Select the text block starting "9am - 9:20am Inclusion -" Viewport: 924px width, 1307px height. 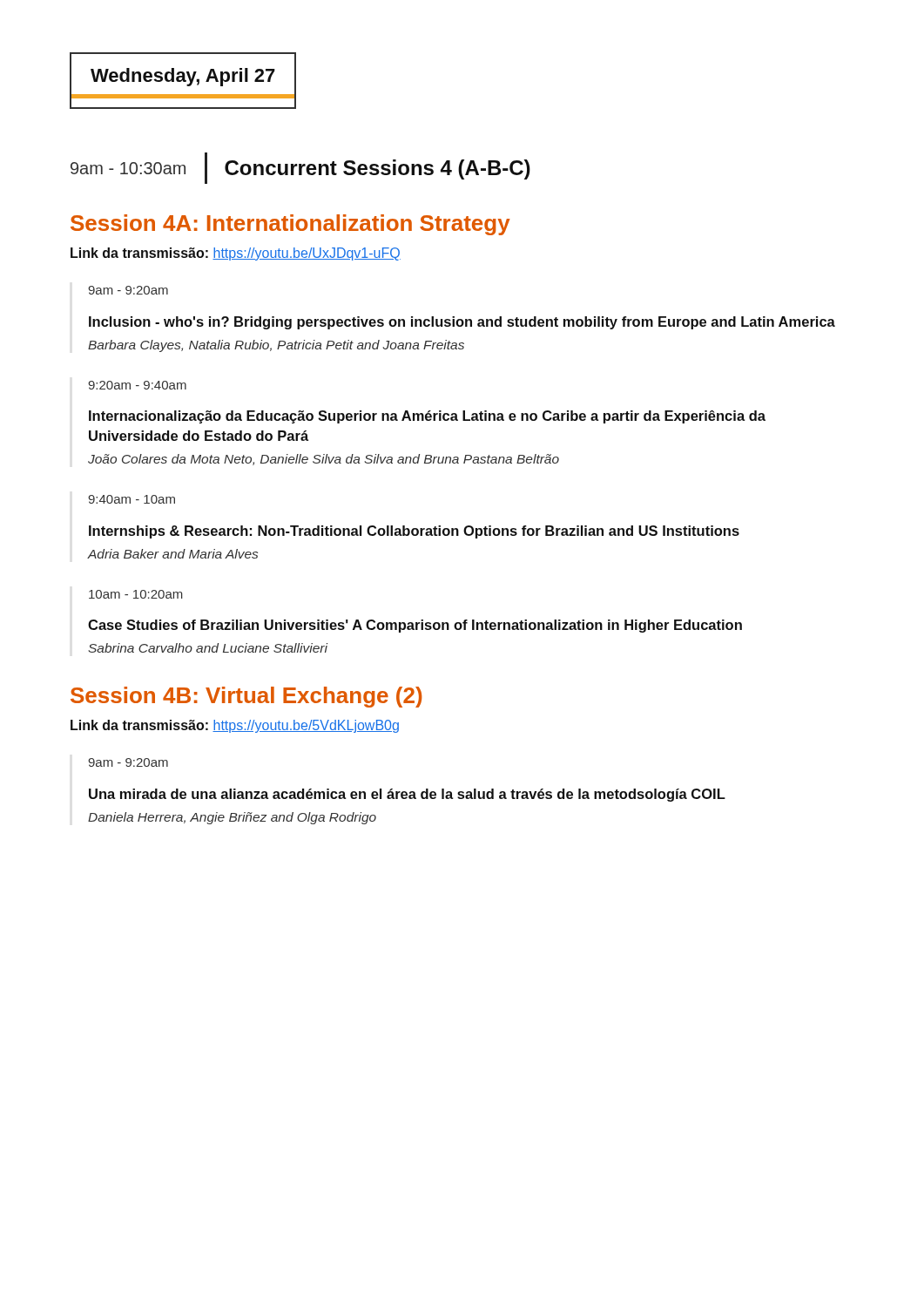(x=471, y=317)
